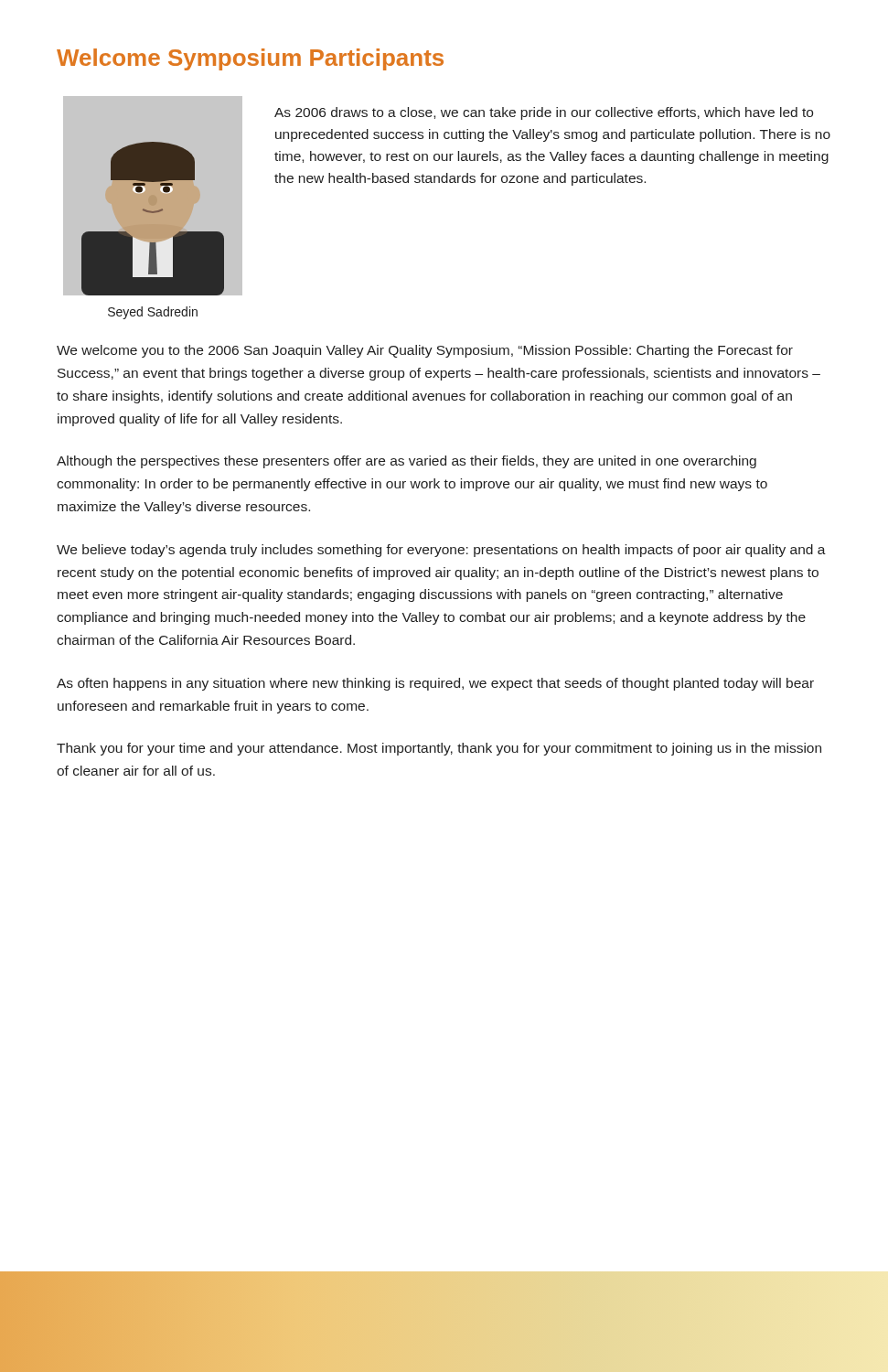This screenshot has height=1372, width=888.
Task: Navigate to the passage starting "Welcome Symposium Participants"
Action: point(251,58)
